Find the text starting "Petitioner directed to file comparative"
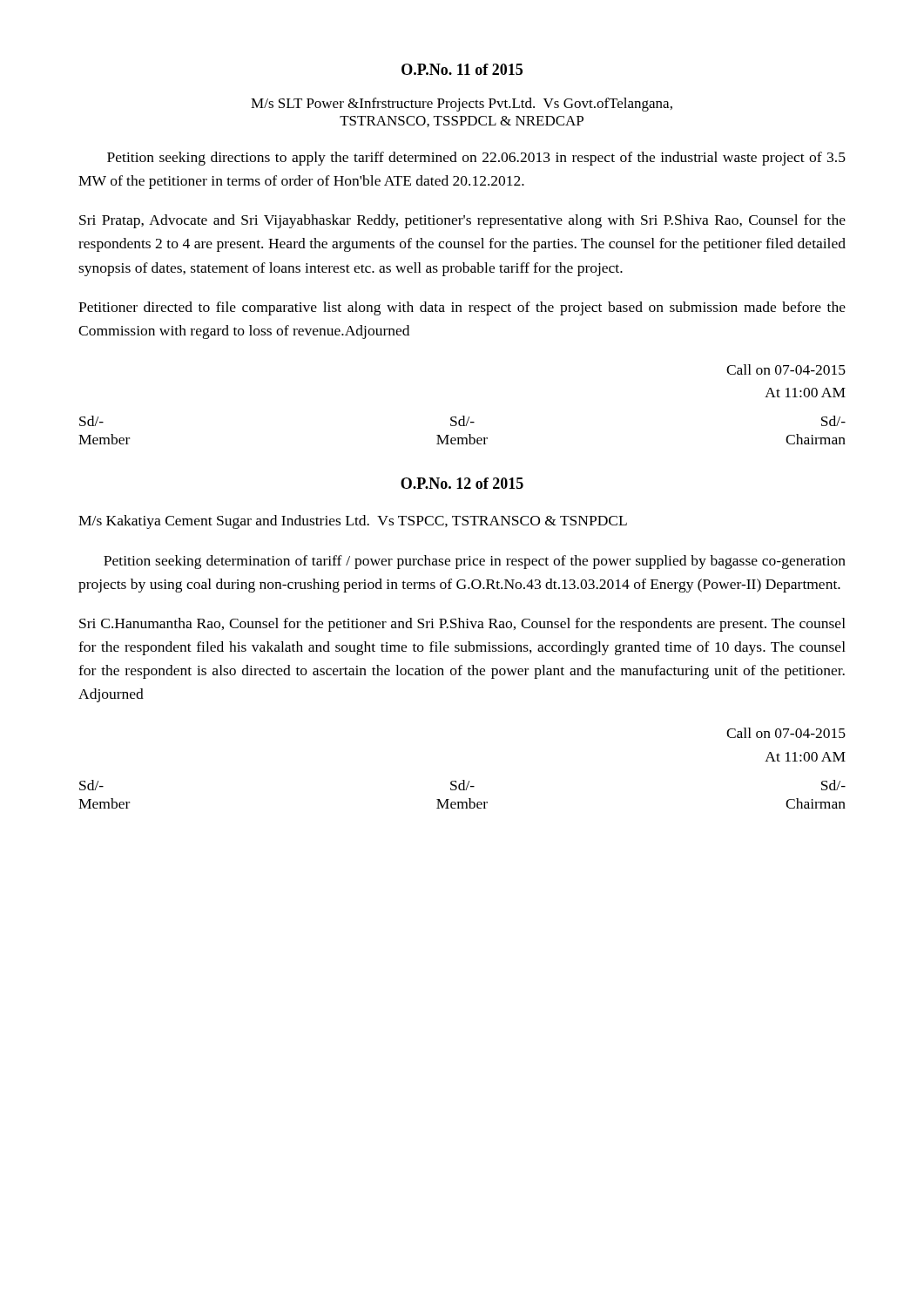Screen dimensions: 1307x924 [462, 318]
